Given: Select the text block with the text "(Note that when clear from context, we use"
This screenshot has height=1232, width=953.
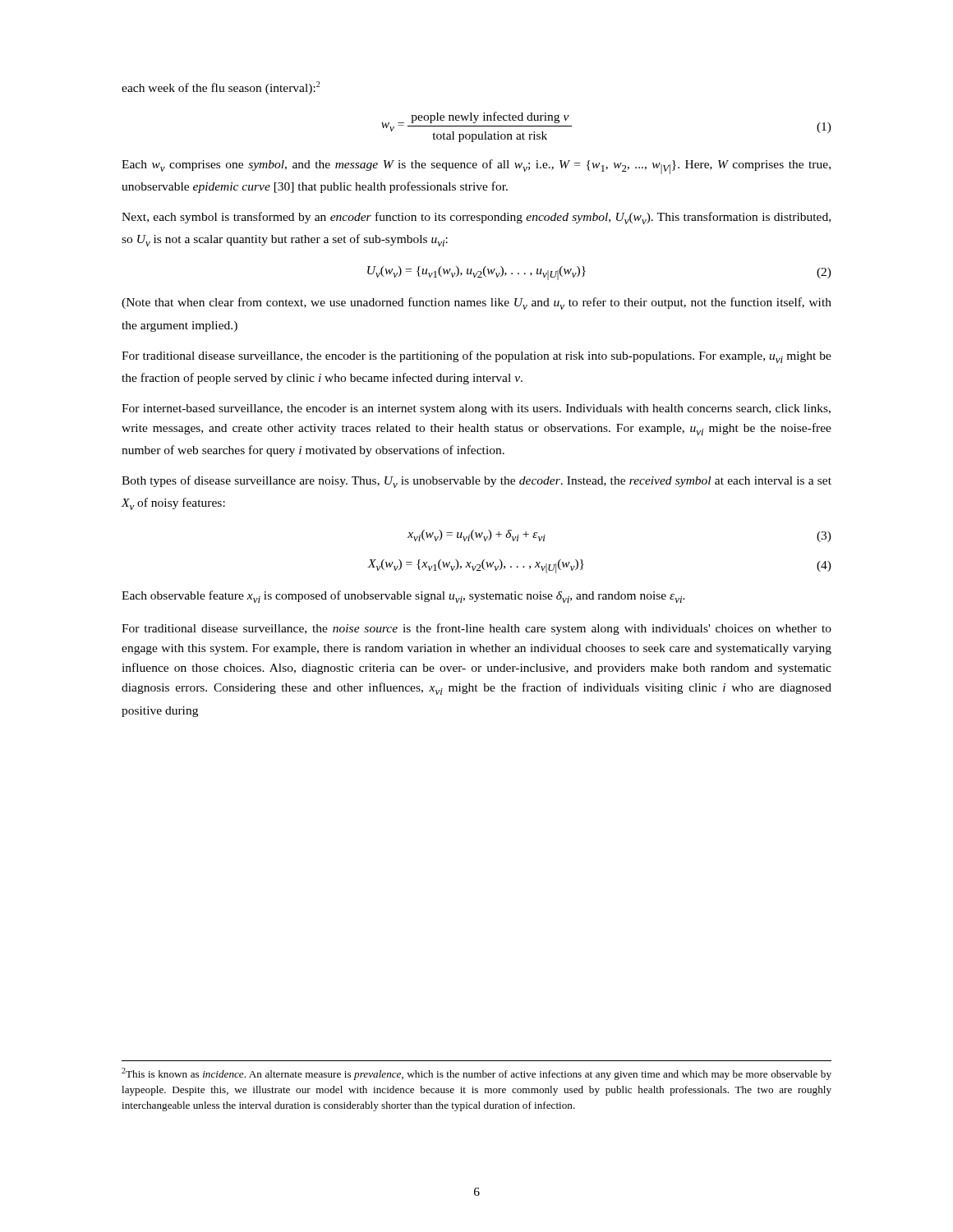Looking at the screenshot, I should 476,314.
